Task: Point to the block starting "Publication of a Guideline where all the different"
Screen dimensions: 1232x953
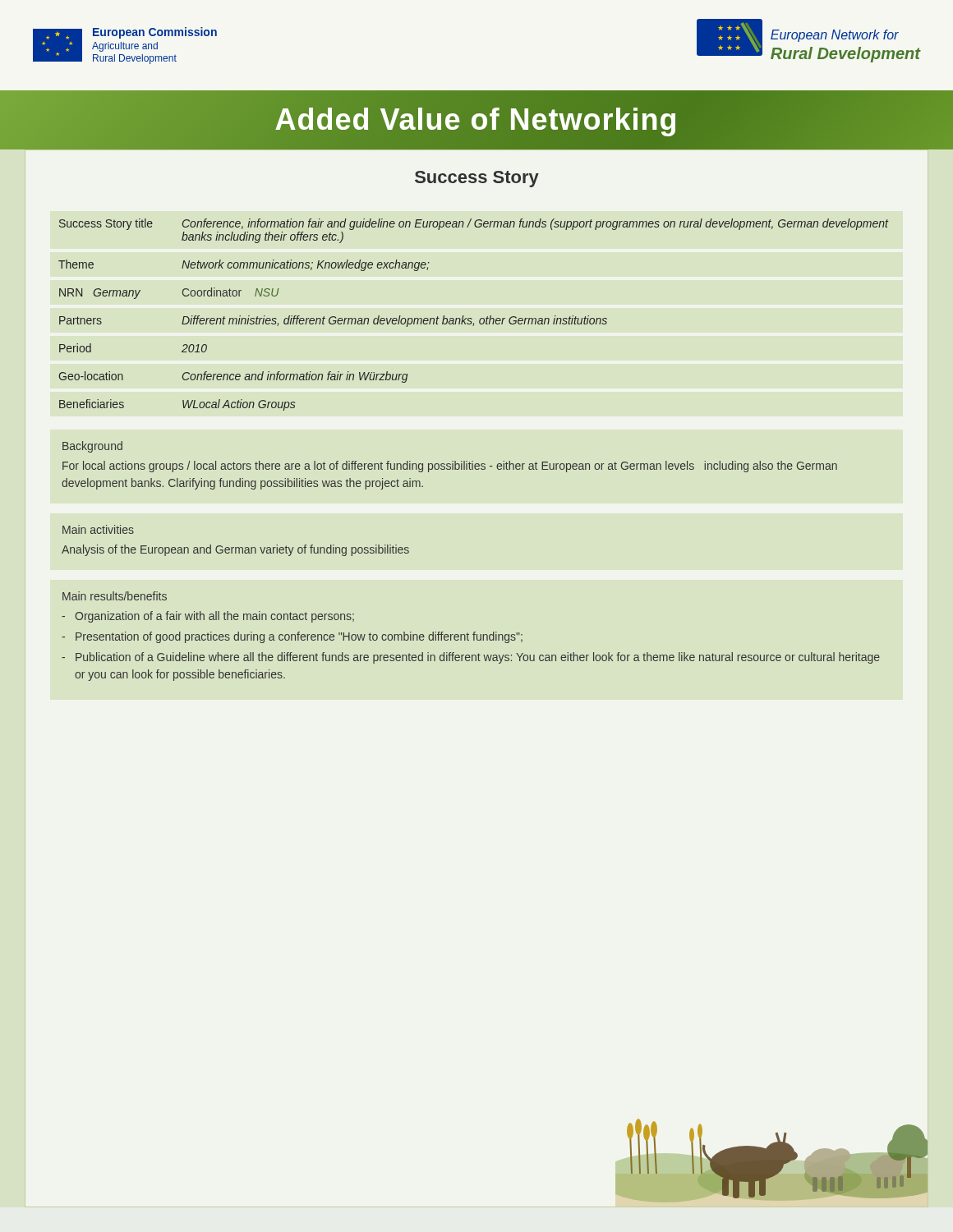Action: [x=477, y=666]
